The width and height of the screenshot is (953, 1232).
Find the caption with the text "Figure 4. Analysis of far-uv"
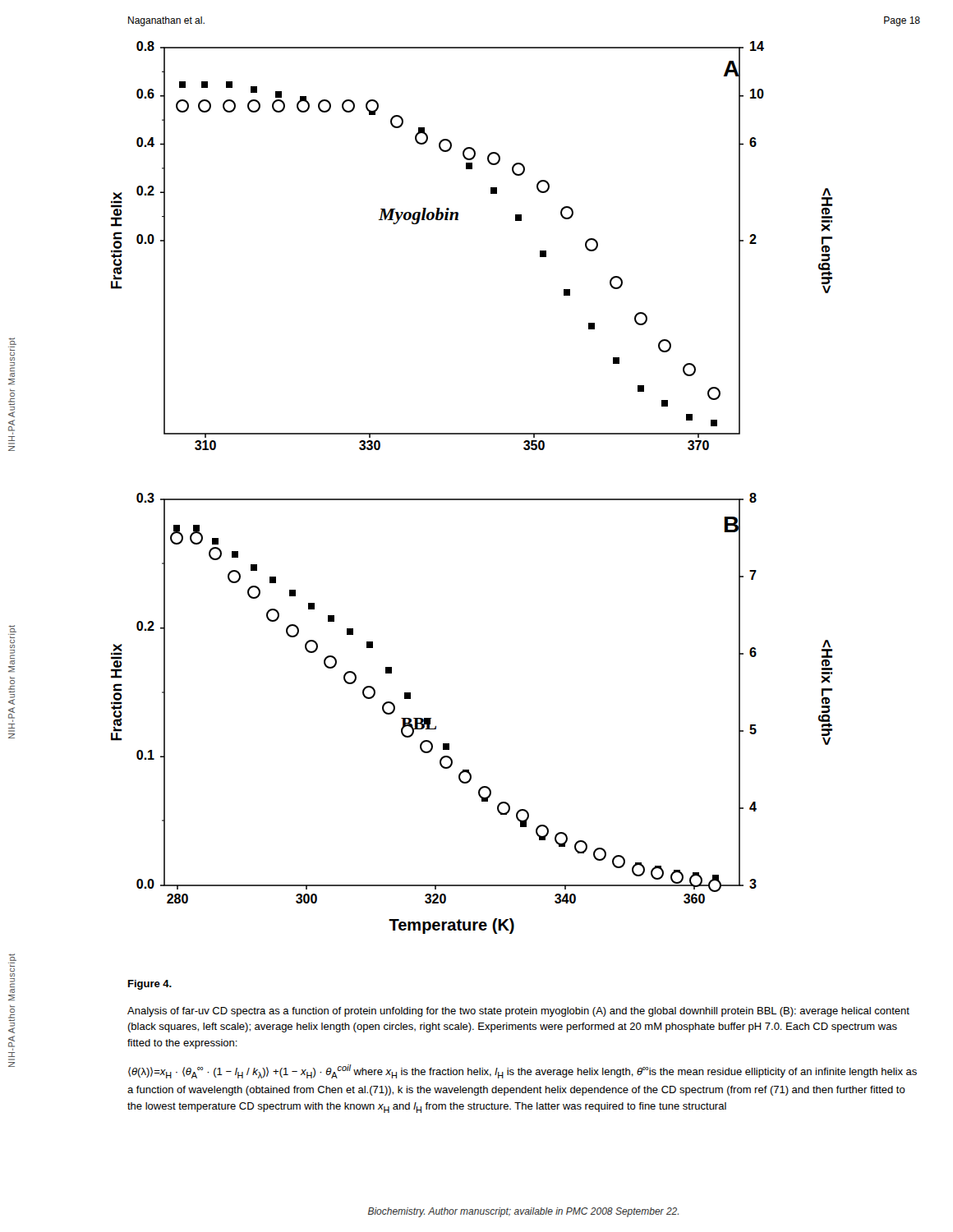coord(150,985)
